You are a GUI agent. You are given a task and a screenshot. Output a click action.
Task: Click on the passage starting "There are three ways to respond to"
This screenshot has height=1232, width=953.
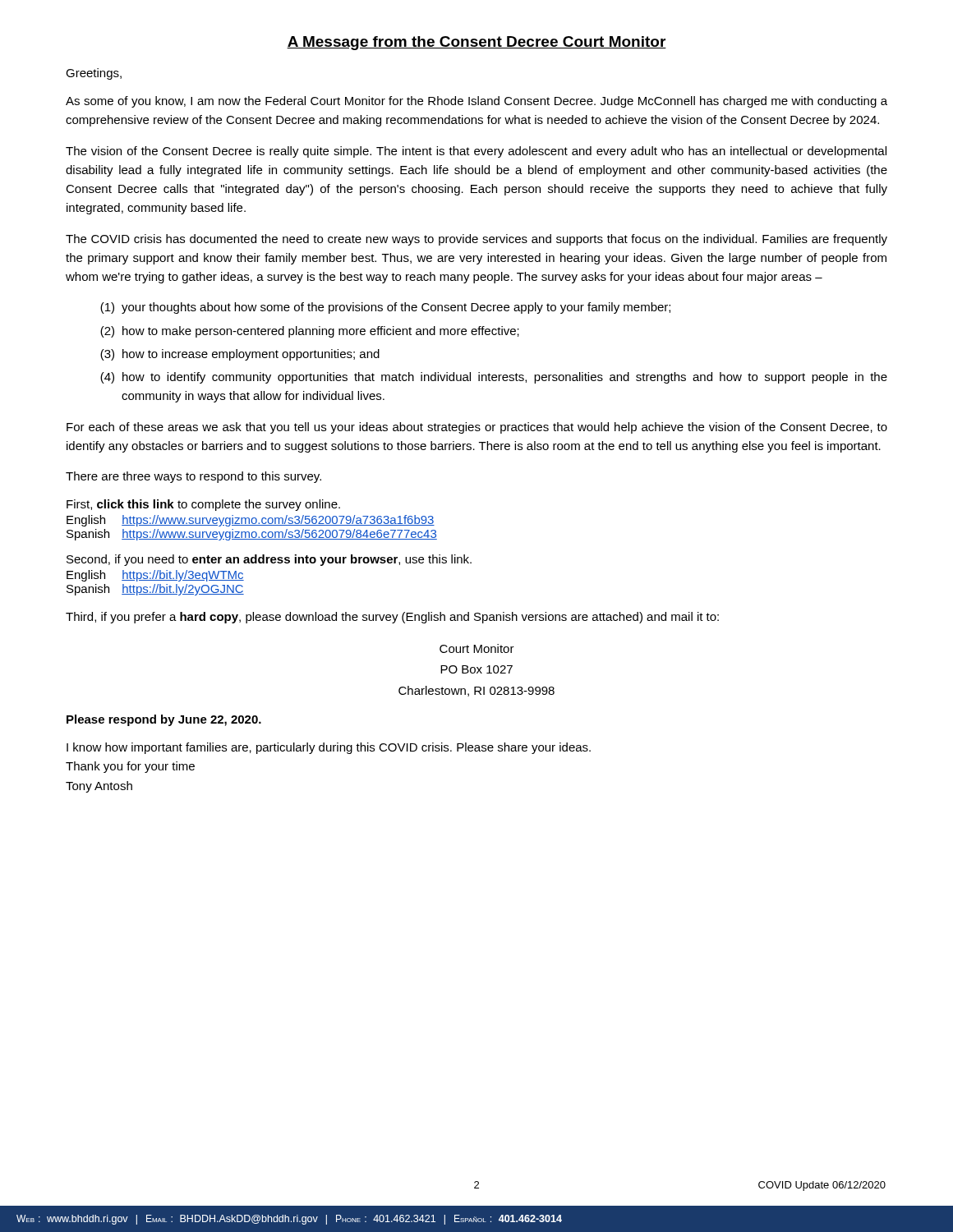point(194,476)
